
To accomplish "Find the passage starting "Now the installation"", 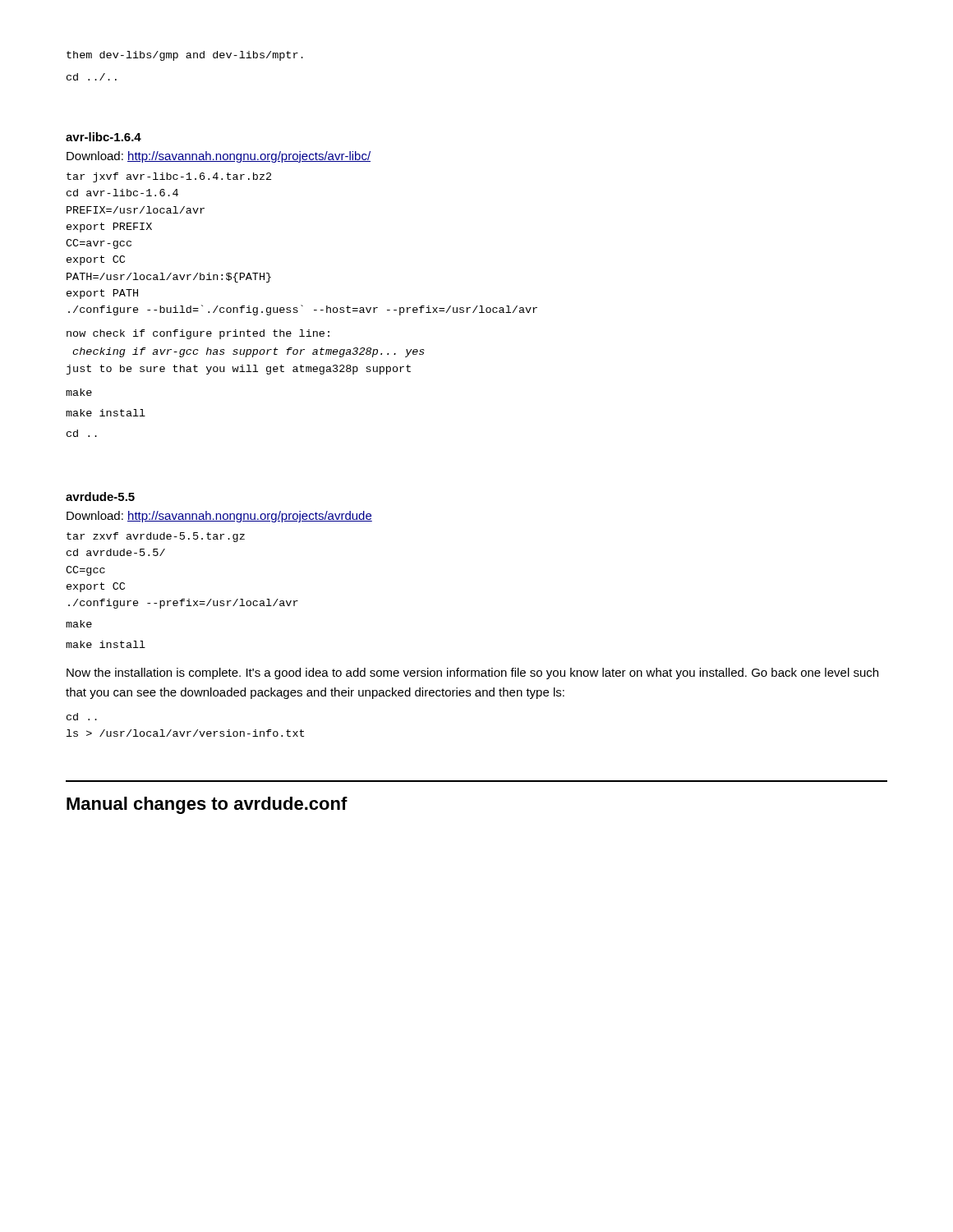I will (472, 682).
